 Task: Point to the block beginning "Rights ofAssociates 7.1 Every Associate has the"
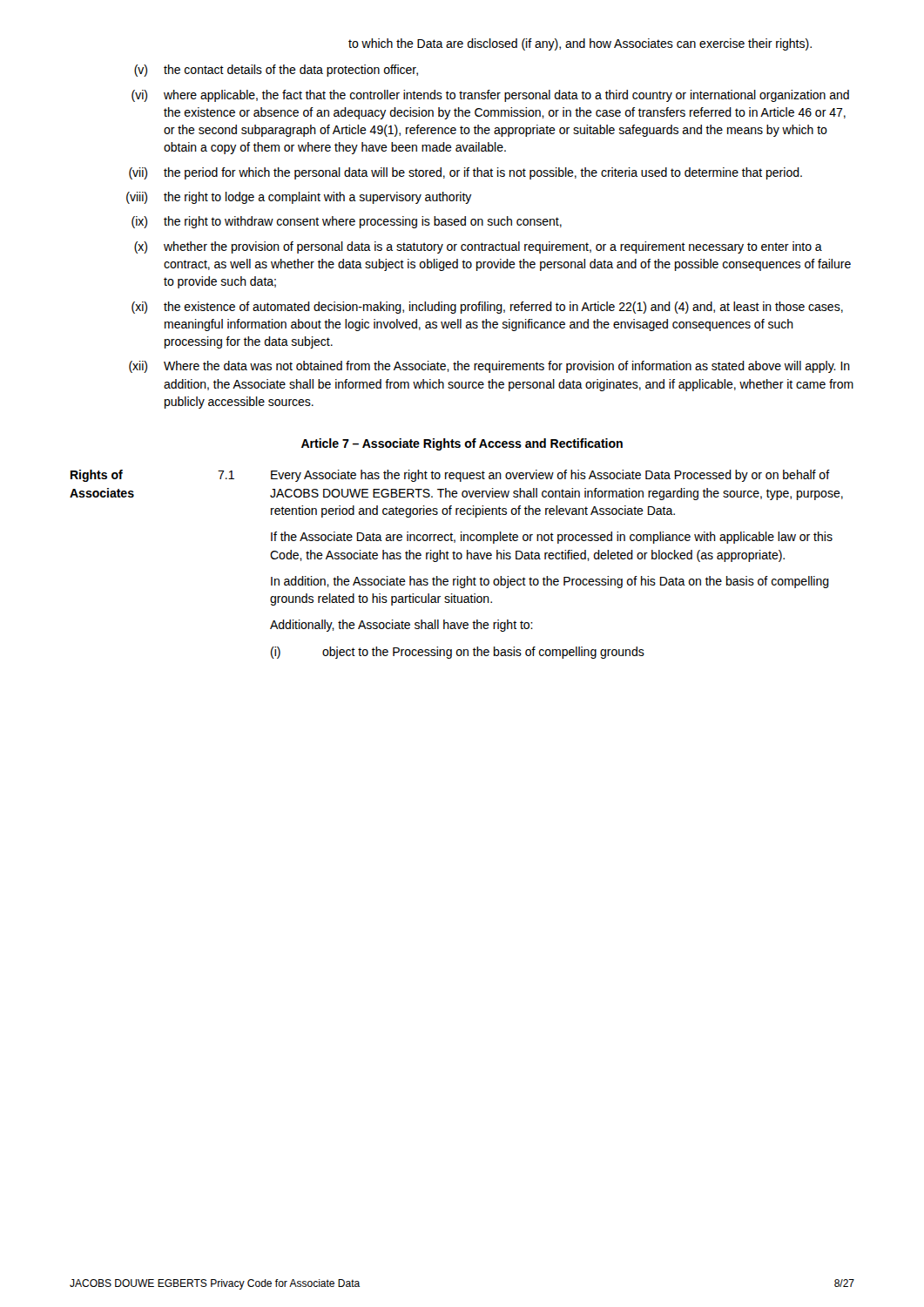tap(462, 566)
